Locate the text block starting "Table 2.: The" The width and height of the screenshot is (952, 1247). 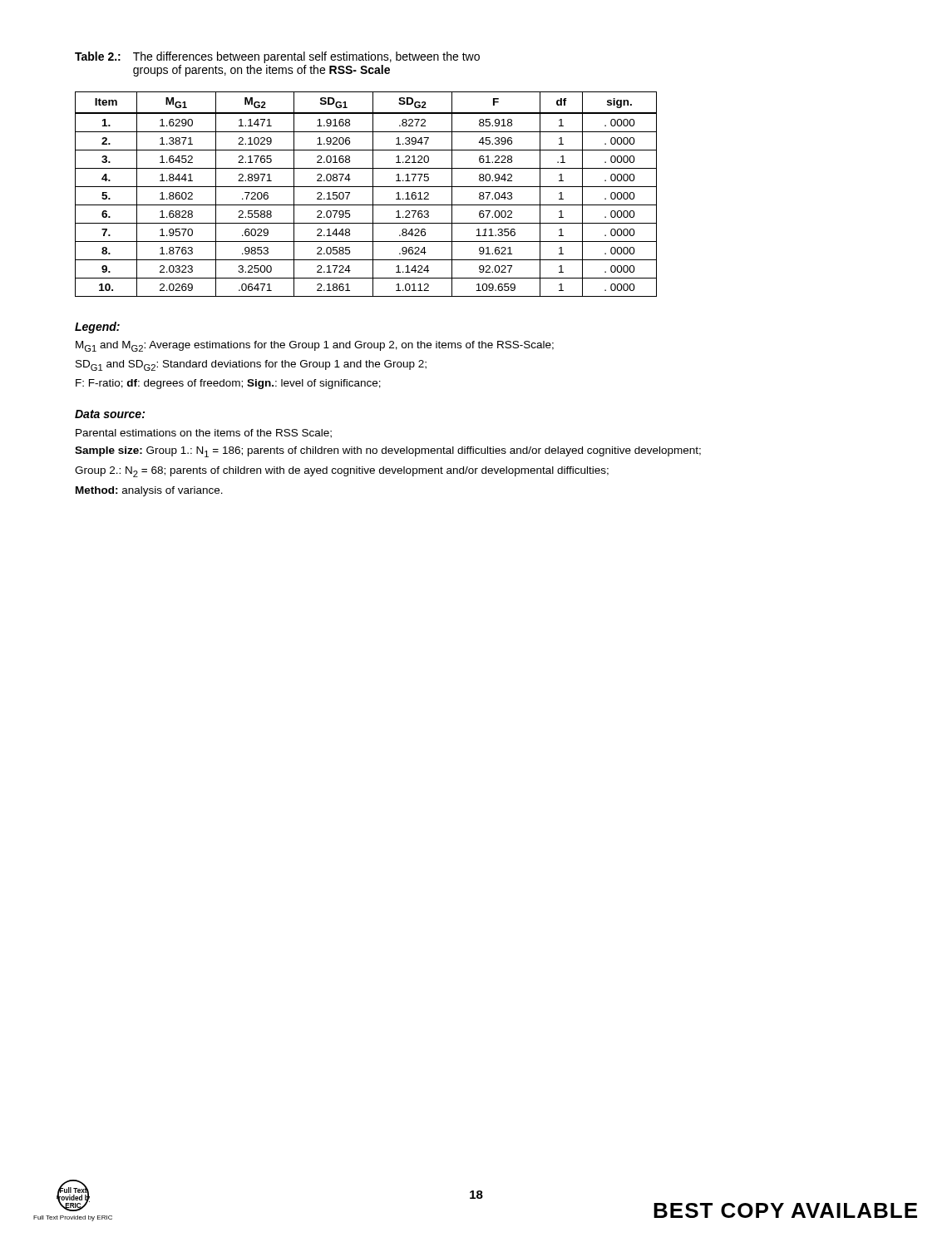click(277, 63)
